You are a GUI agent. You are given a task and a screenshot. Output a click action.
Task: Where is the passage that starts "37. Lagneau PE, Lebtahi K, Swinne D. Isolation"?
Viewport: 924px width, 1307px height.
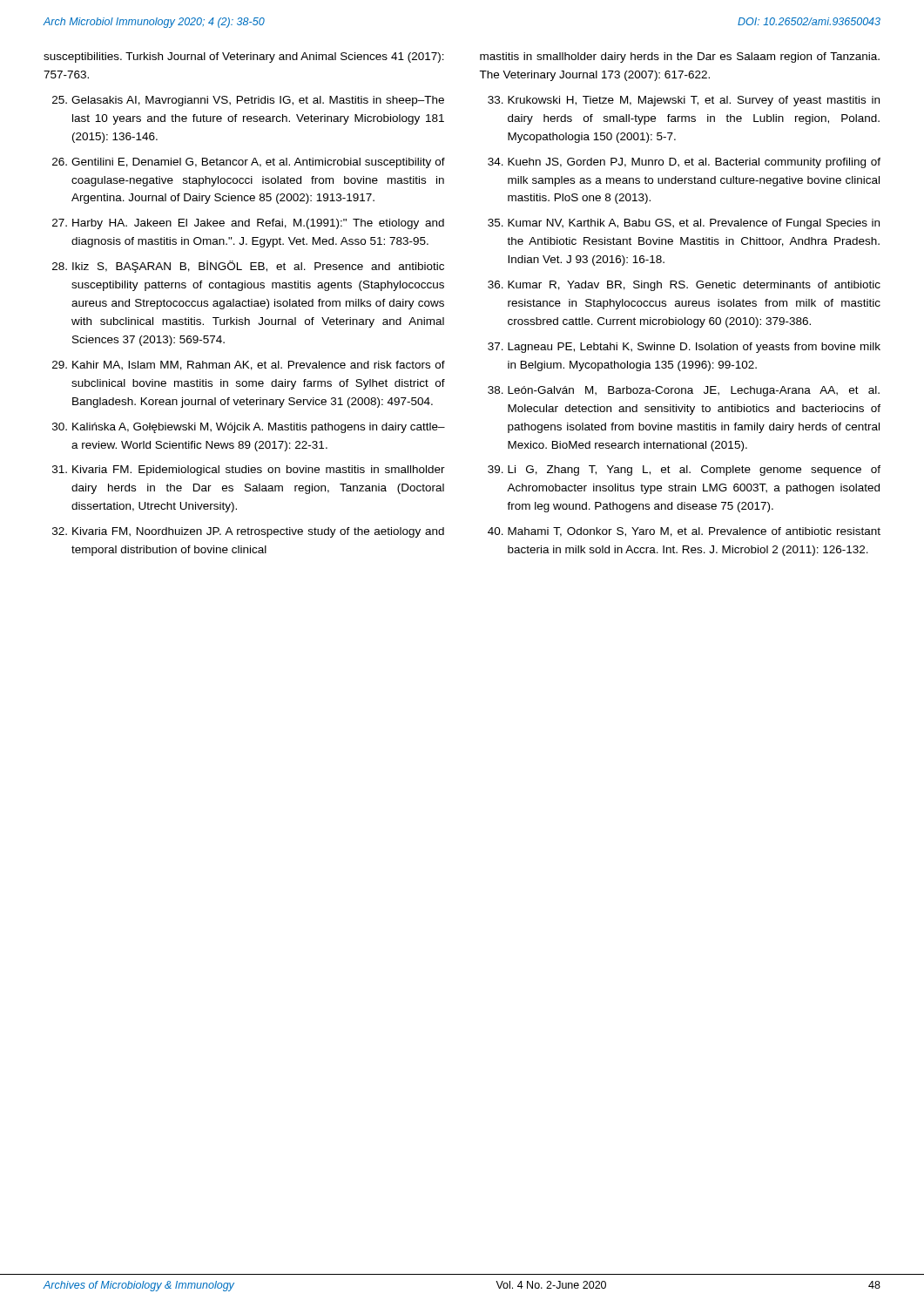tap(680, 356)
